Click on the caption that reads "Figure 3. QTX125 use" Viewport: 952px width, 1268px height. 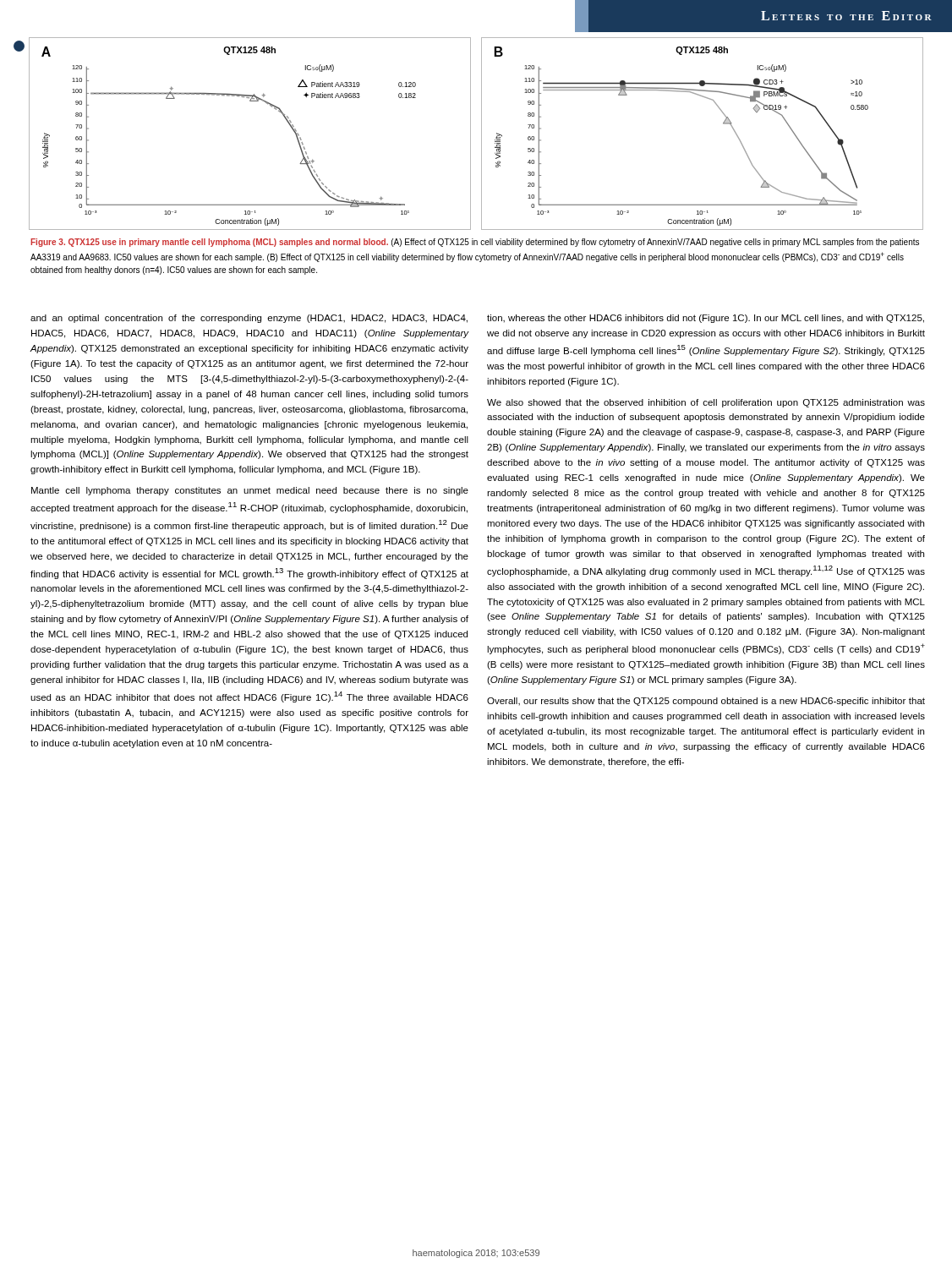point(475,256)
